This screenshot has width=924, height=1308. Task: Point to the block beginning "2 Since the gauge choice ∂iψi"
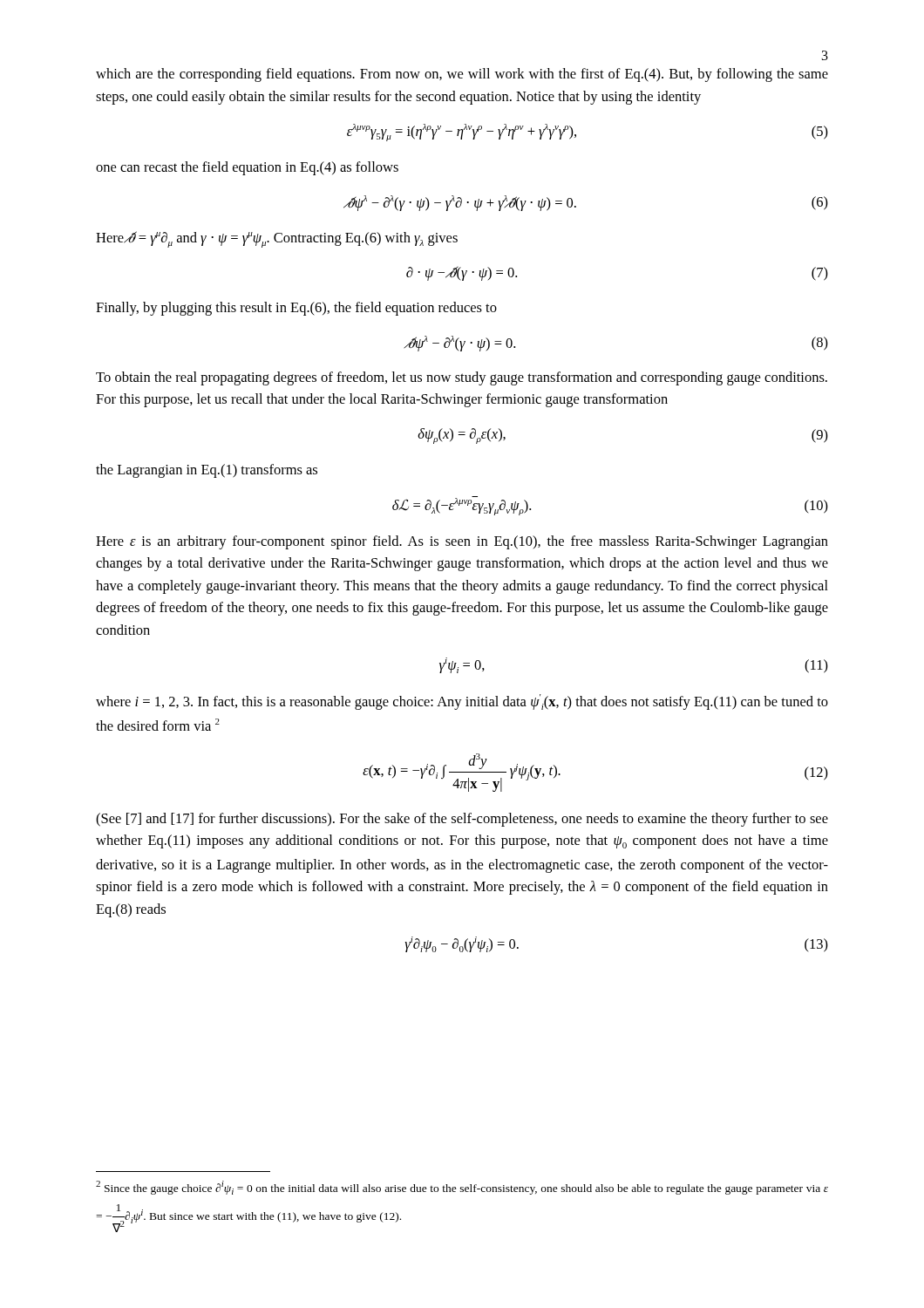[462, 1188]
